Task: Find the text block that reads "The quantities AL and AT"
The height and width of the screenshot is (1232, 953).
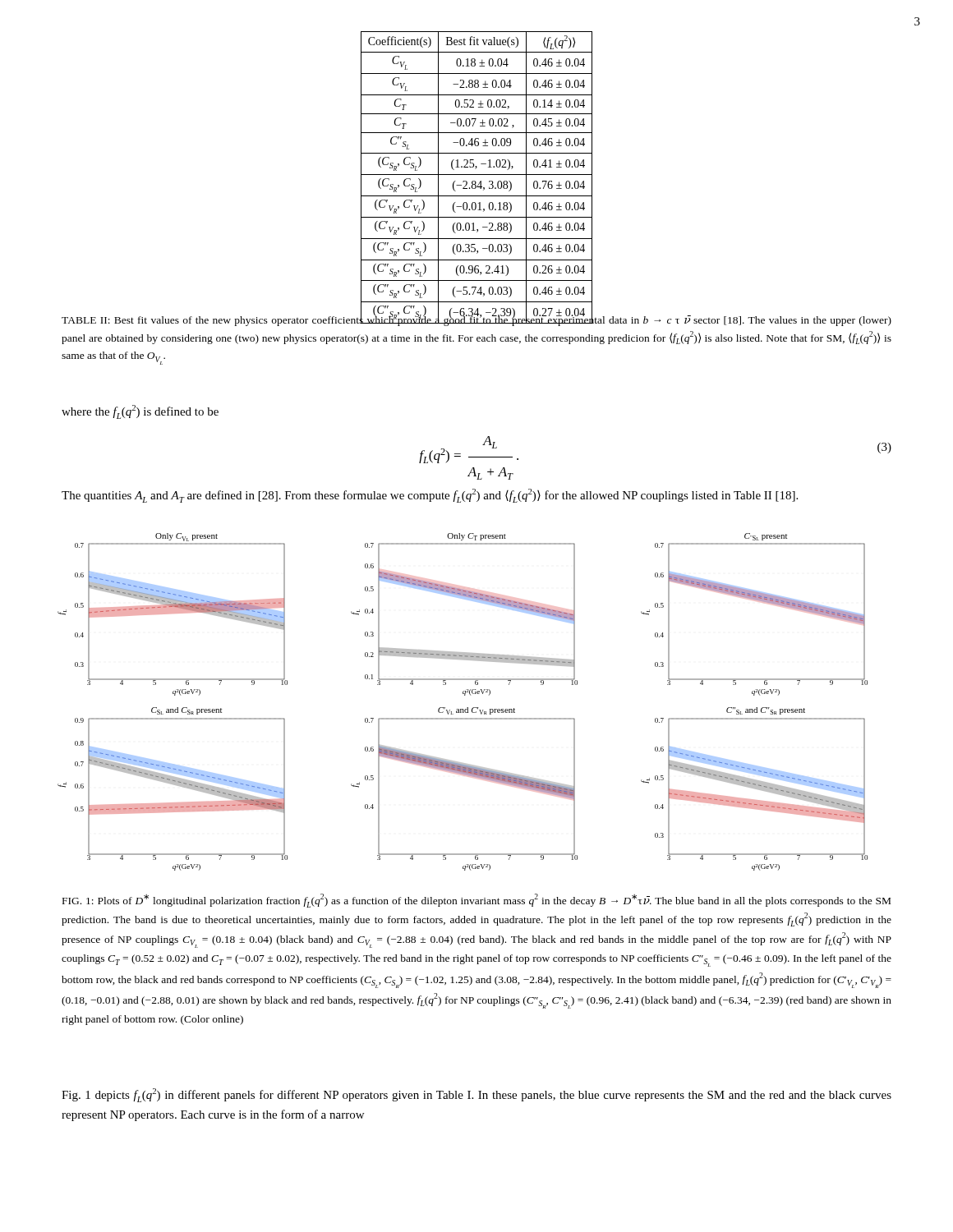Action: tap(430, 495)
